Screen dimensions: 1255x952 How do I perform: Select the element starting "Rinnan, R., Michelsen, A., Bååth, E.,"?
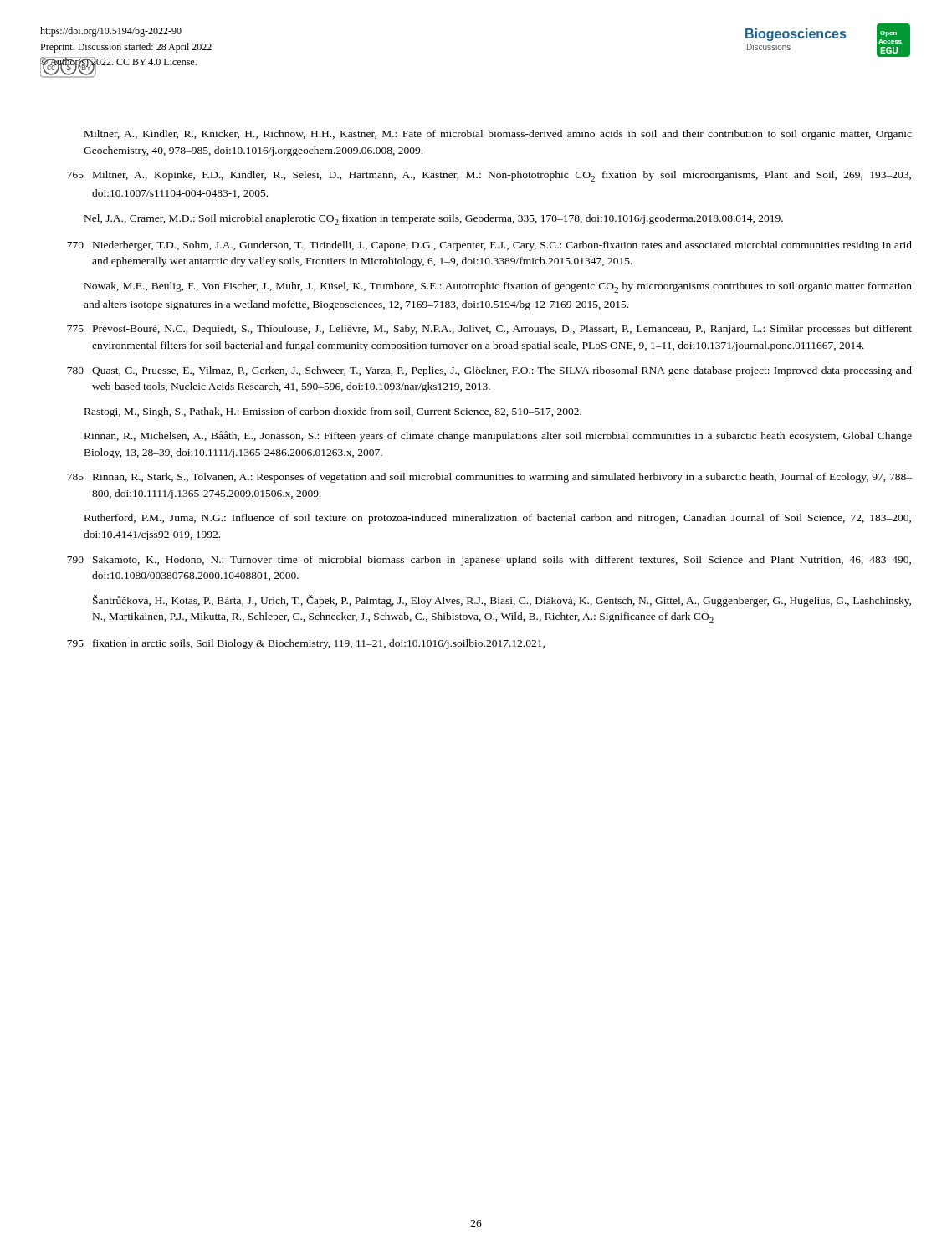(x=498, y=444)
